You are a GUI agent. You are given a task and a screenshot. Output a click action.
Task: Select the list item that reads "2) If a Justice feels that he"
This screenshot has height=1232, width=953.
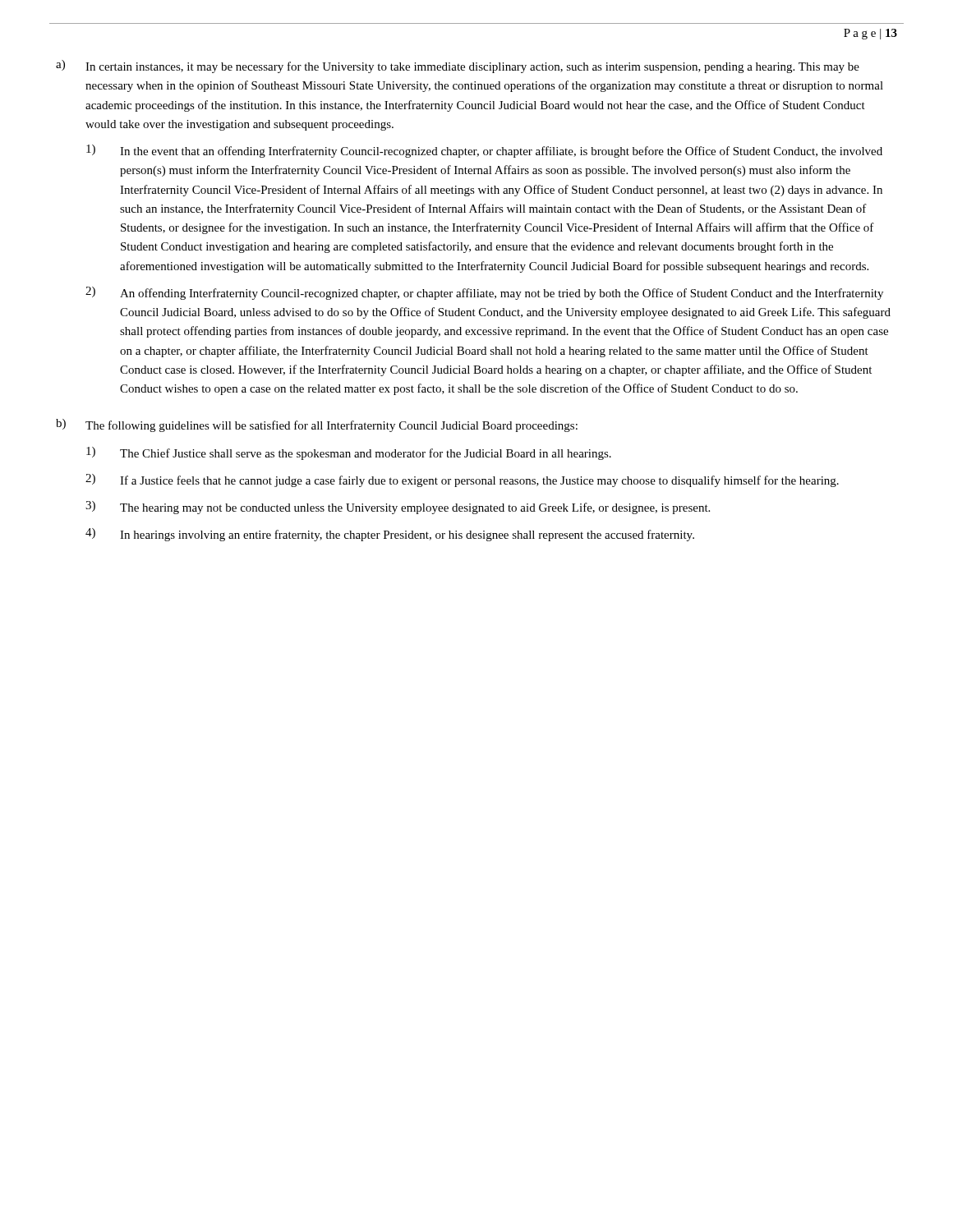coord(491,481)
